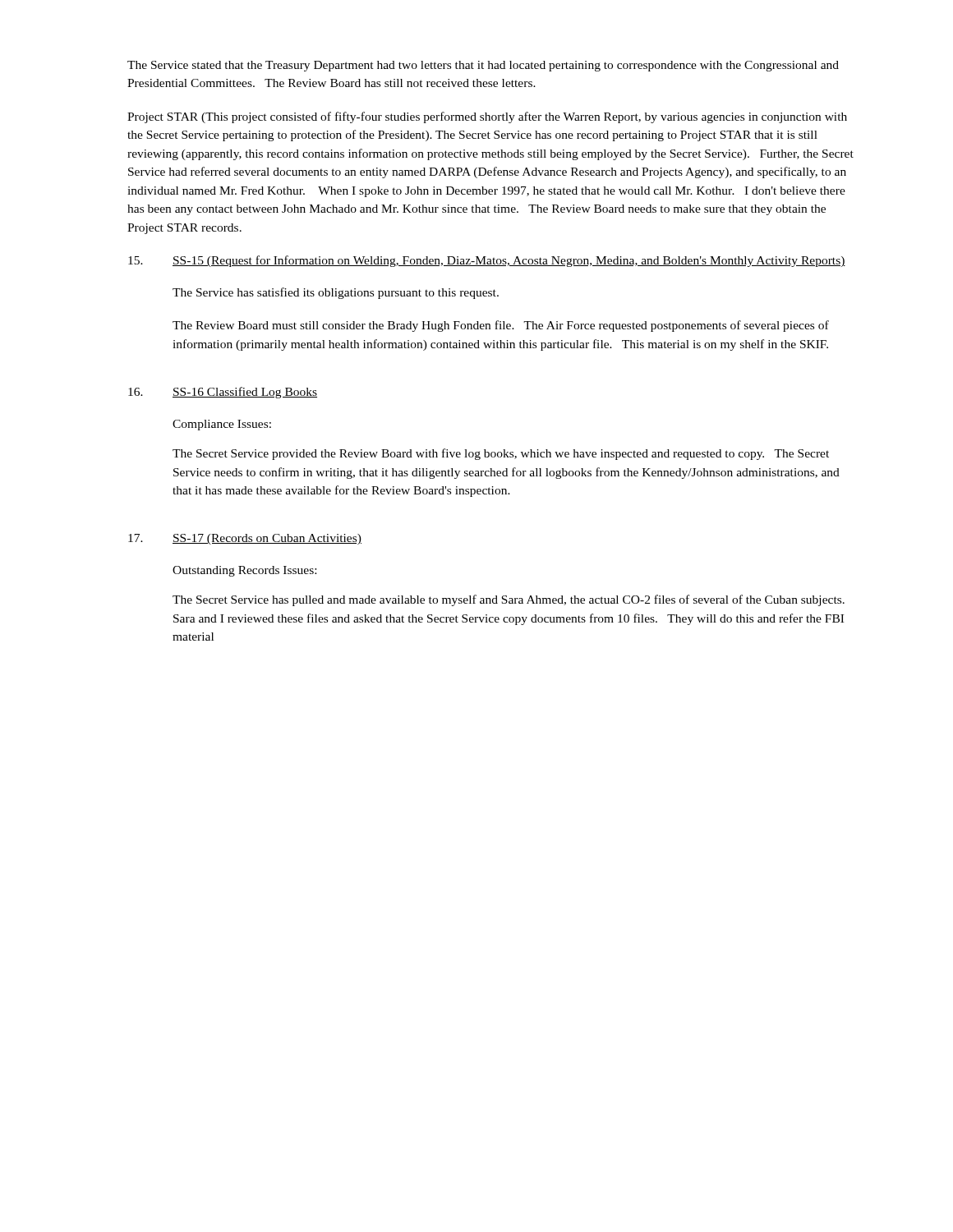Find the text block that says "The Service has satisfied its obligations pursuant"

click(x=336, y=292)
